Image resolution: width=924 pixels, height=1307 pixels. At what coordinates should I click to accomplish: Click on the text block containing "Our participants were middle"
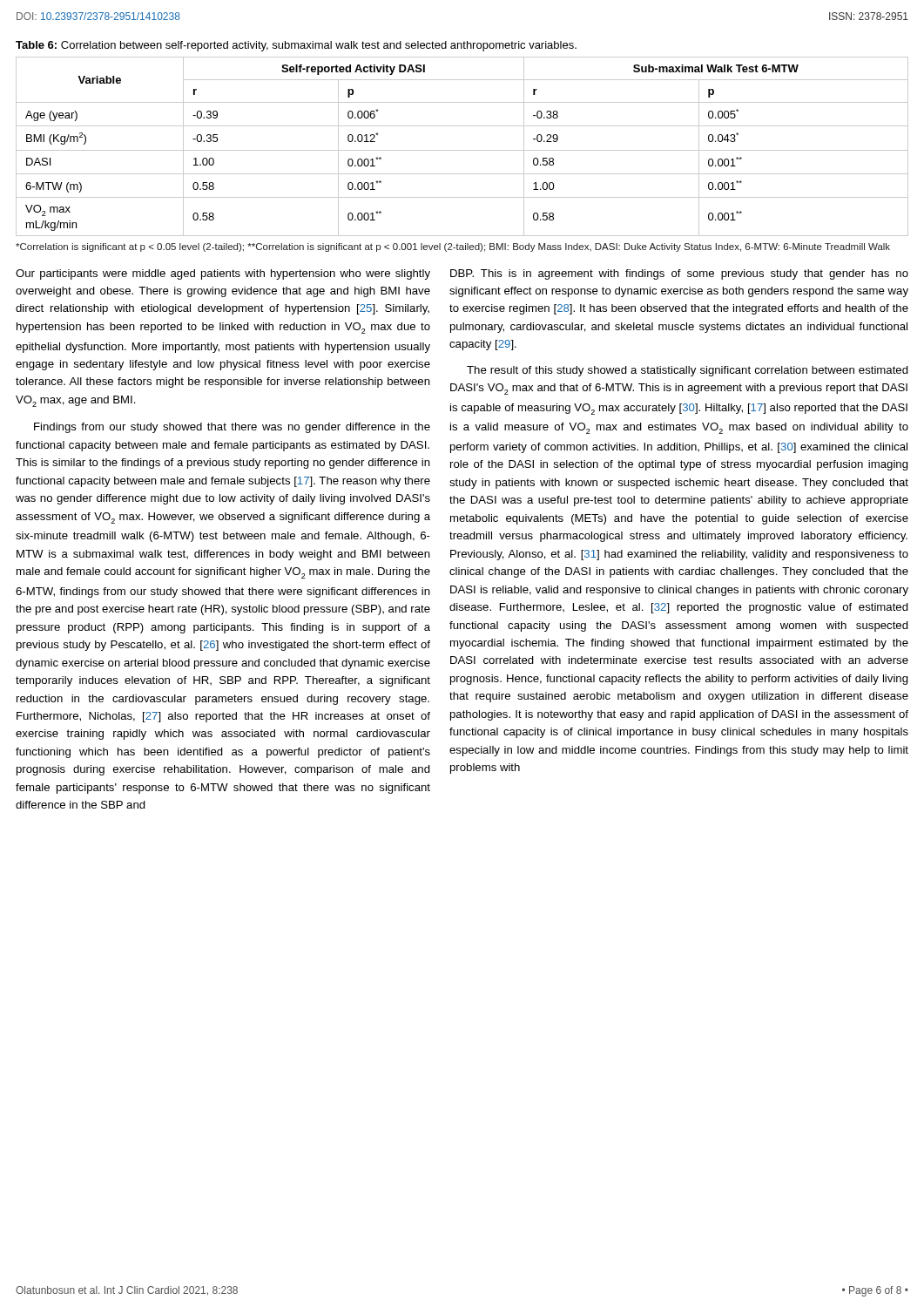(x=223, y=539)
